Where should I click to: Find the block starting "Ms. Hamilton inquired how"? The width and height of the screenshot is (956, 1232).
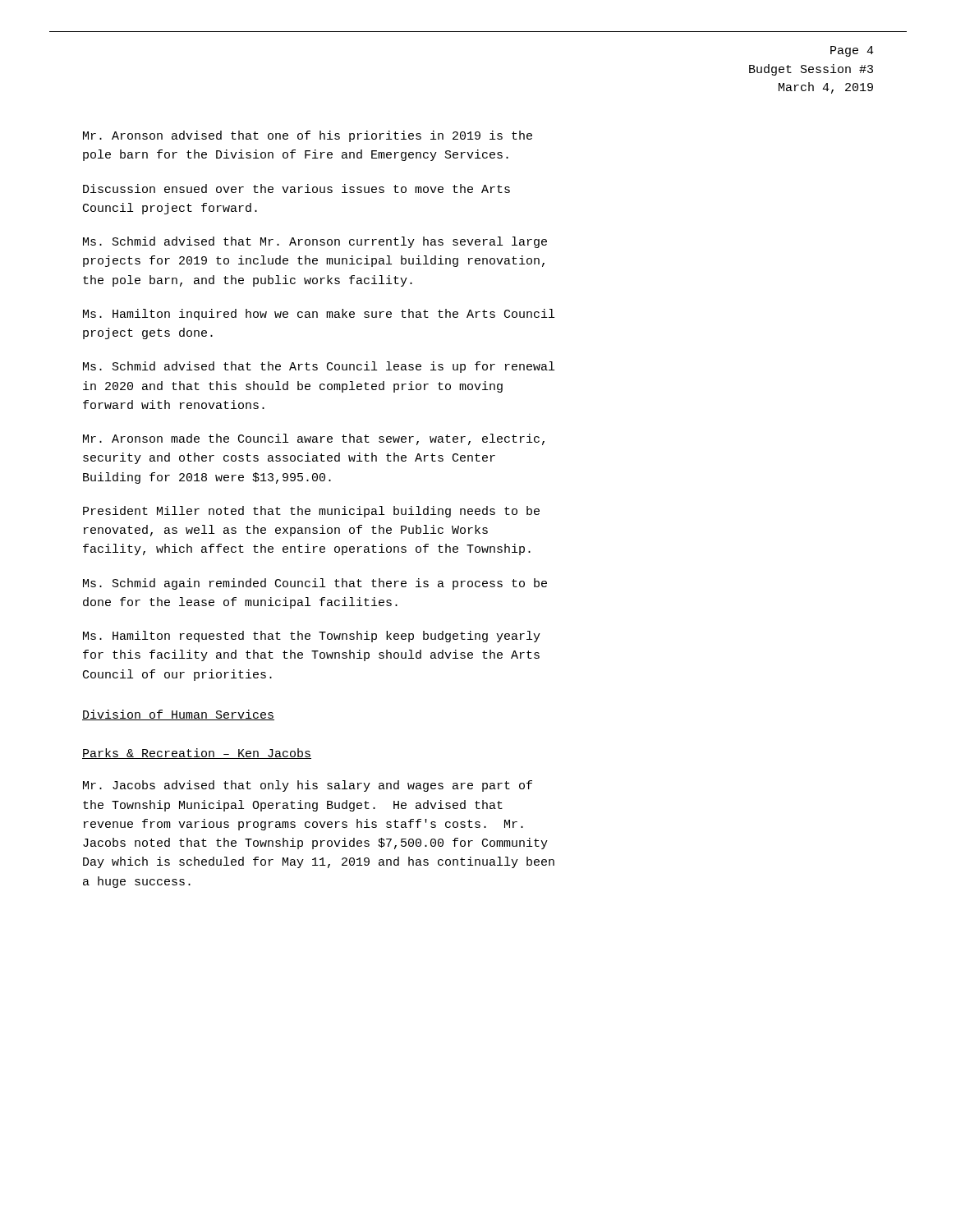pos(319,324)
